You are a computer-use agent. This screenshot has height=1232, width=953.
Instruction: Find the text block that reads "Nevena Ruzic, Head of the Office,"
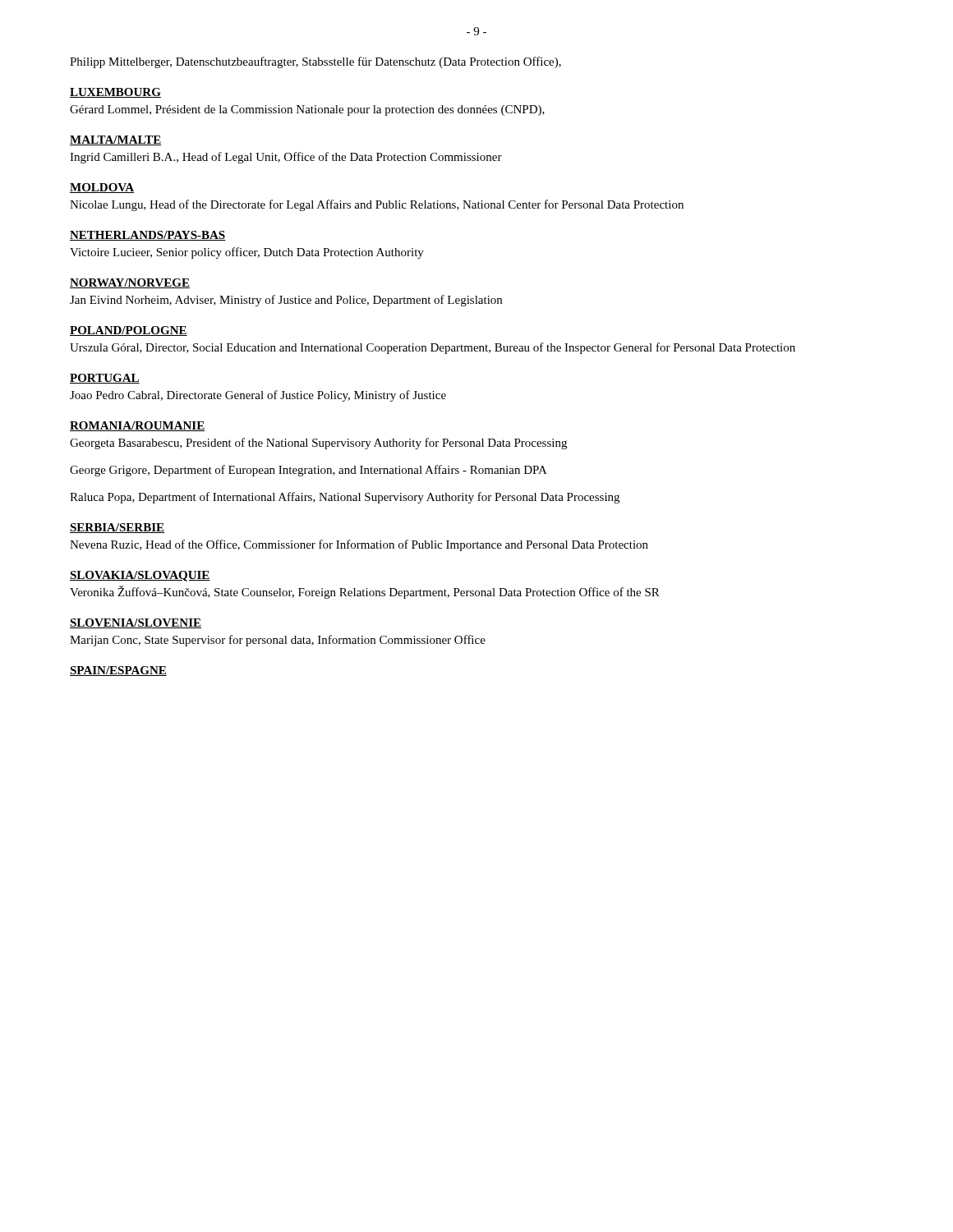(x=359, y=545)
